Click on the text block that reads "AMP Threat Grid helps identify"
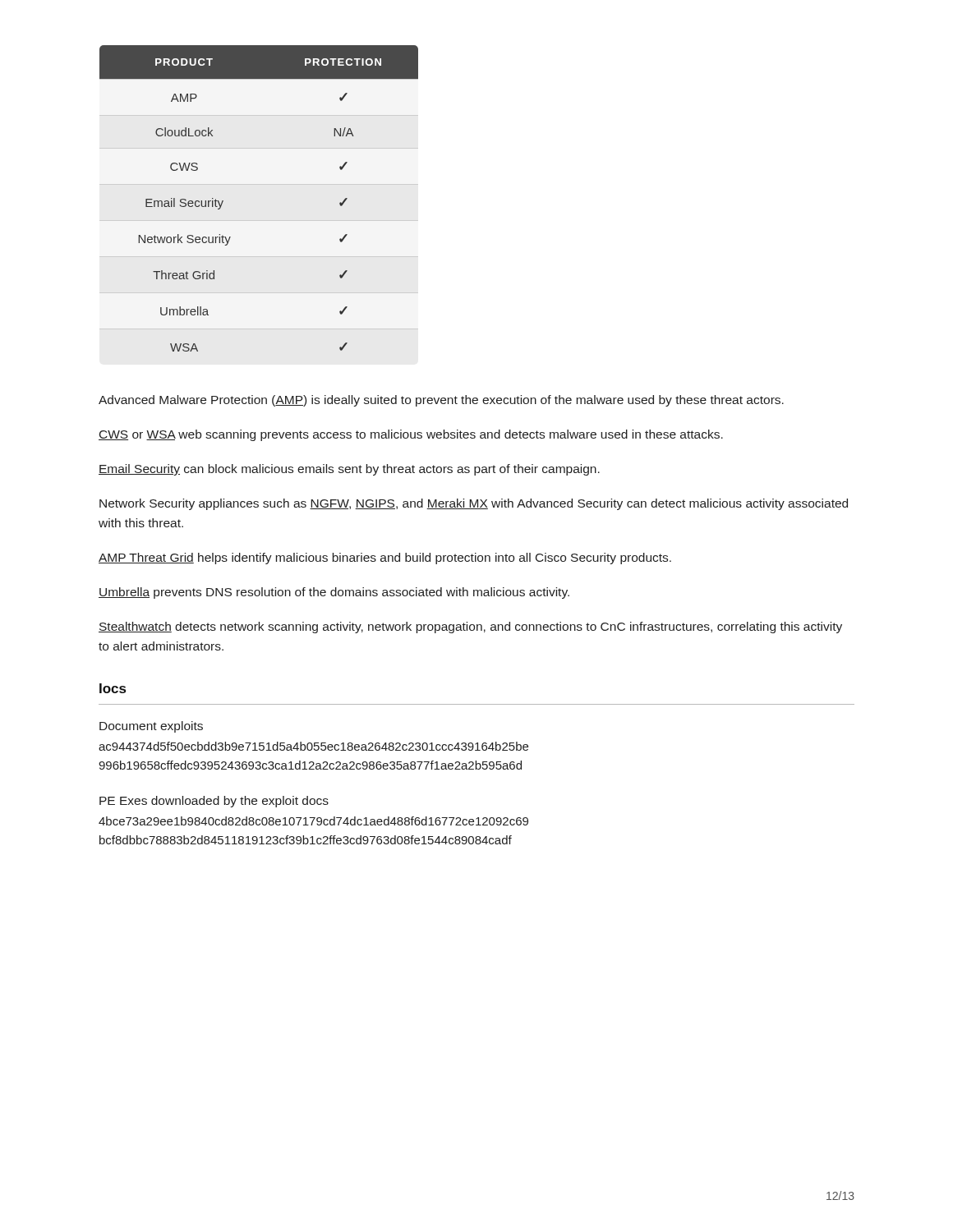953x1232 pixels. (385, 557)
